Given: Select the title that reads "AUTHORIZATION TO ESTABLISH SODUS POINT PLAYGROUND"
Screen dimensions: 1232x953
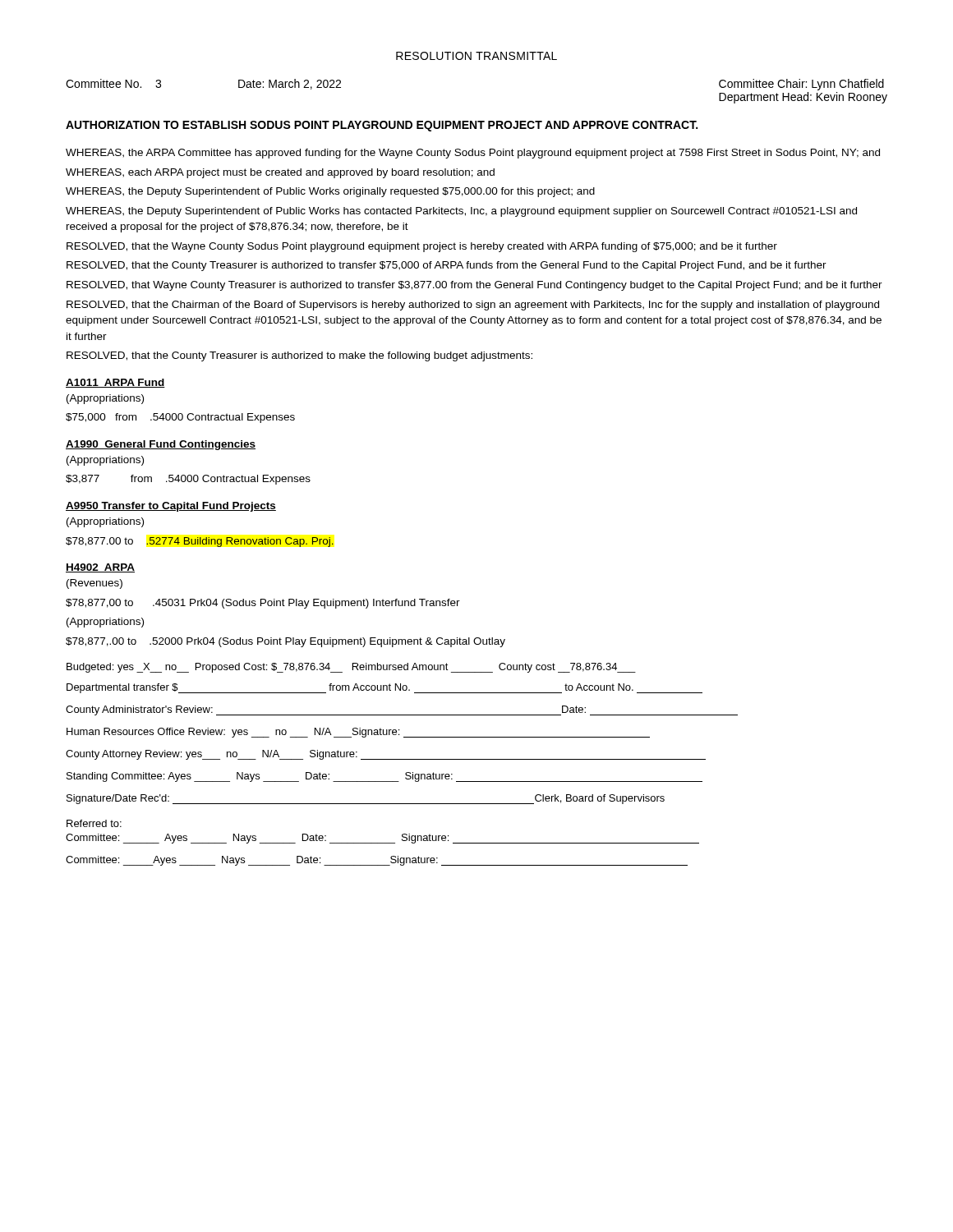Looking at the screenshot, I should tap(476, 125).
